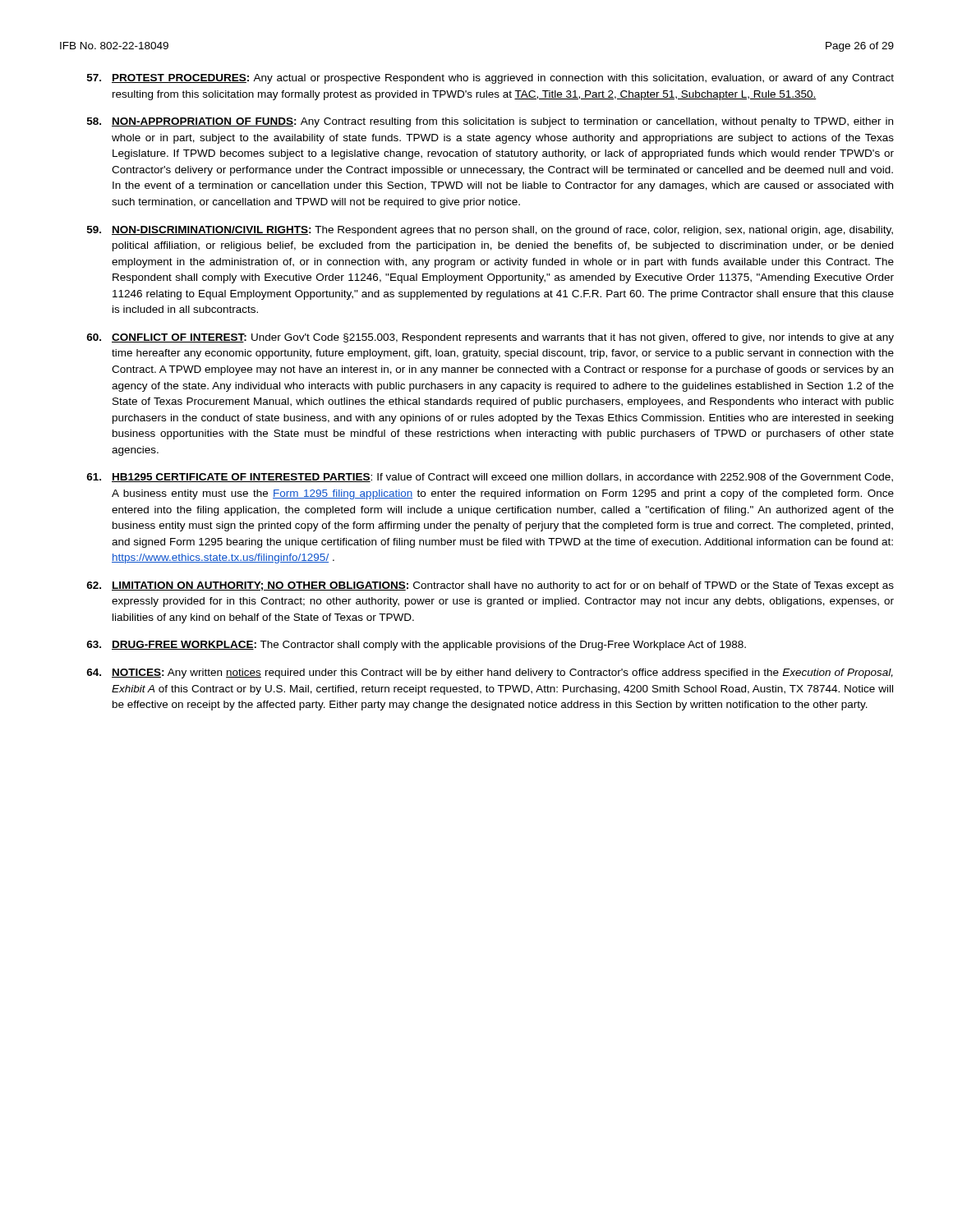
Task: Find the list item containing "58. NON-APPROPRIATION OF FUNDS: Any Contract resulting from"
Action: [x=476, y=162]
